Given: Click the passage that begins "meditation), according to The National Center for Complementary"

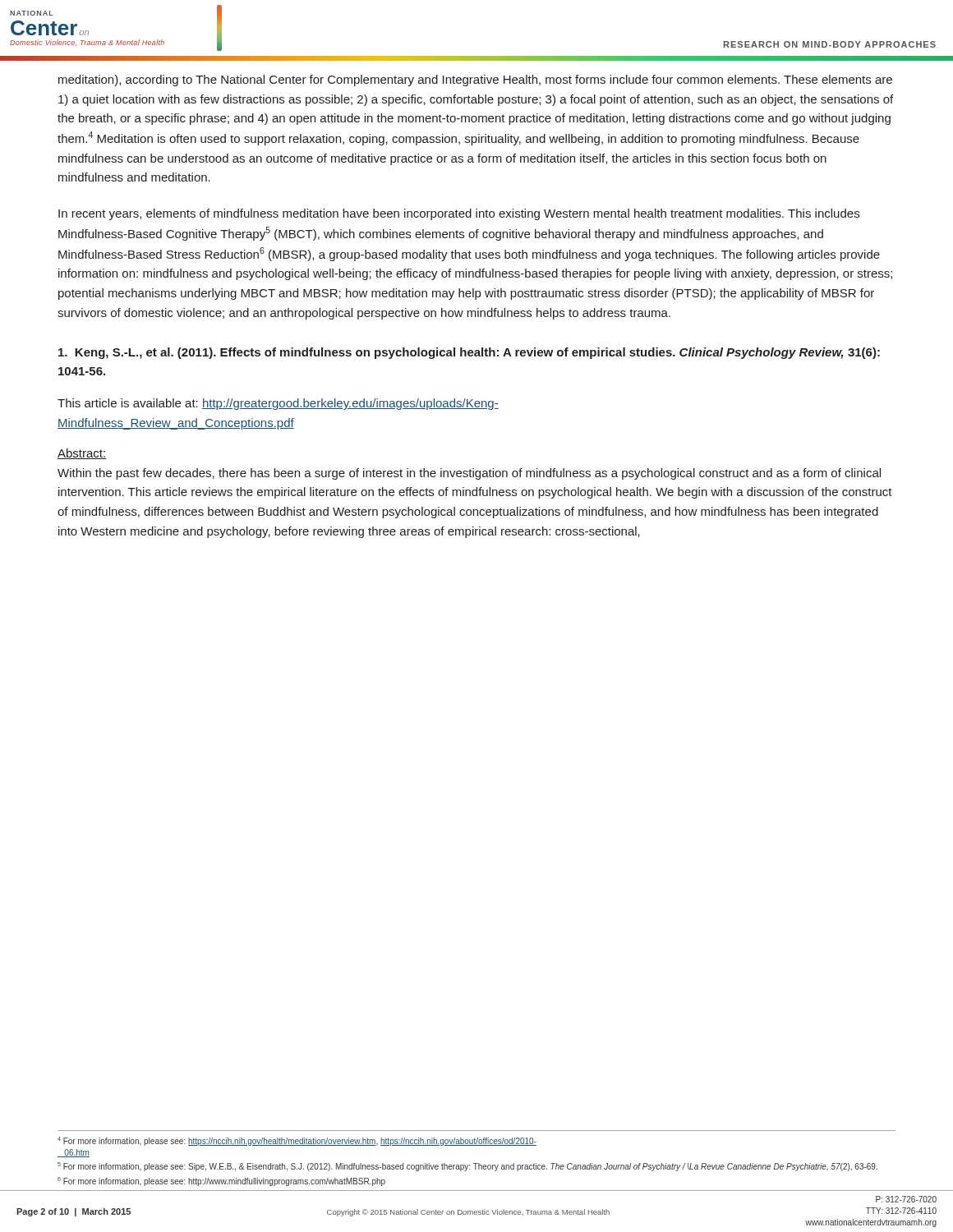Looking at the screenshot, I should (x=475, y=128).
